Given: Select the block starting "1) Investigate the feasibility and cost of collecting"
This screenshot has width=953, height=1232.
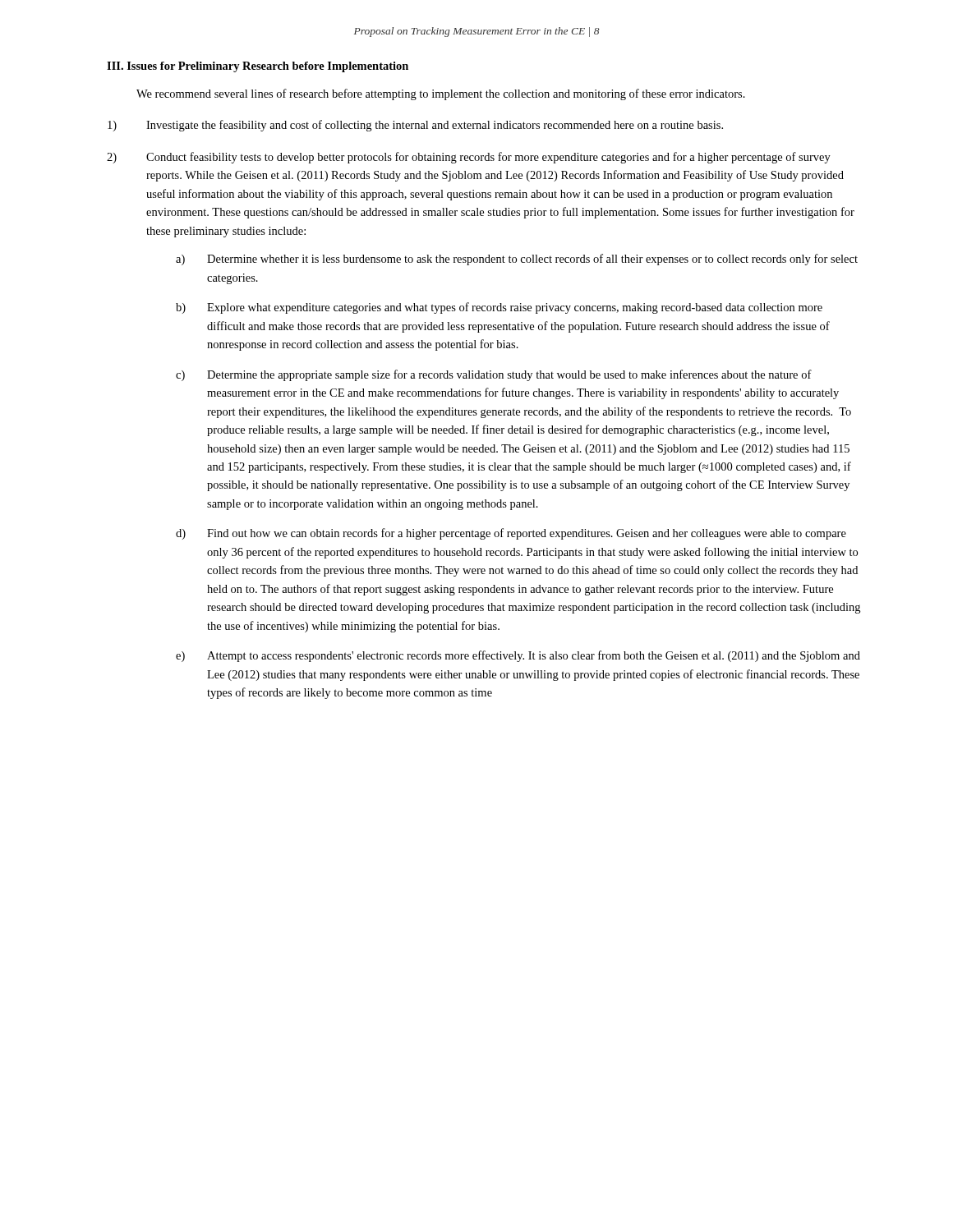Looking at the screenshot, I should pyautogui.click(x=485, y=125).
